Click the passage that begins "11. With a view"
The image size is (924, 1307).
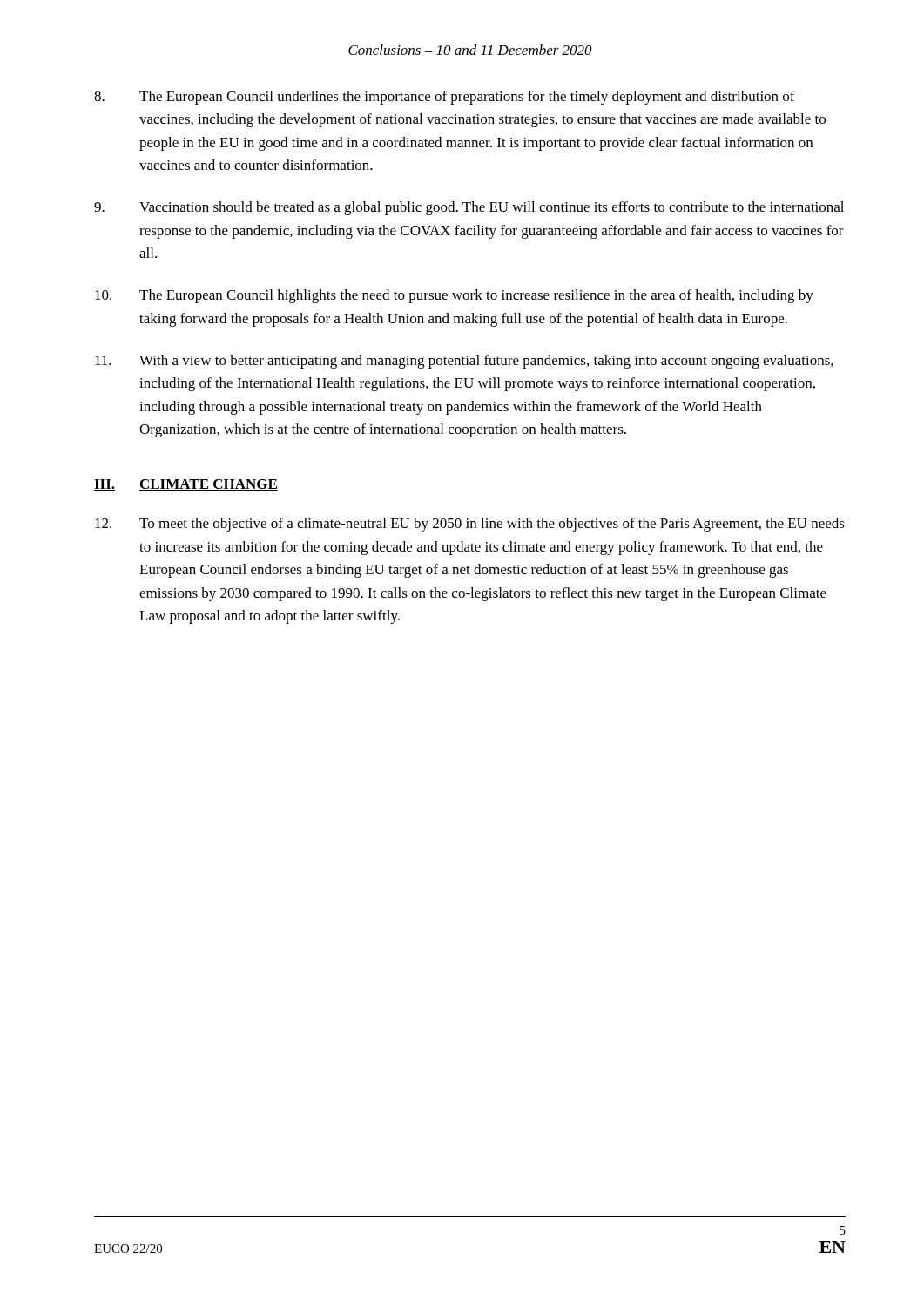click(x=470, y=395)
